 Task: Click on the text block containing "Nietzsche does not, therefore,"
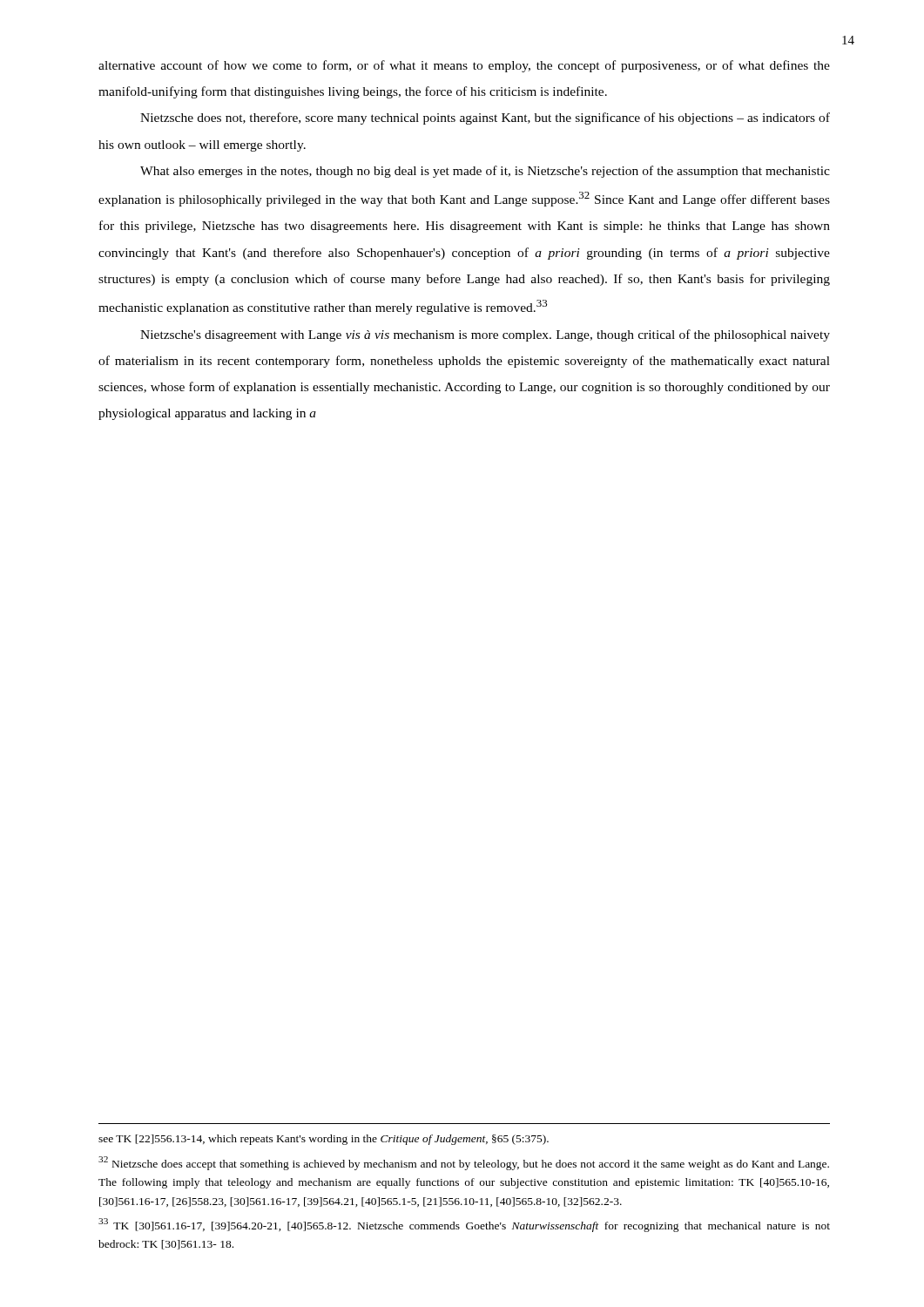(x=464, y=131)
